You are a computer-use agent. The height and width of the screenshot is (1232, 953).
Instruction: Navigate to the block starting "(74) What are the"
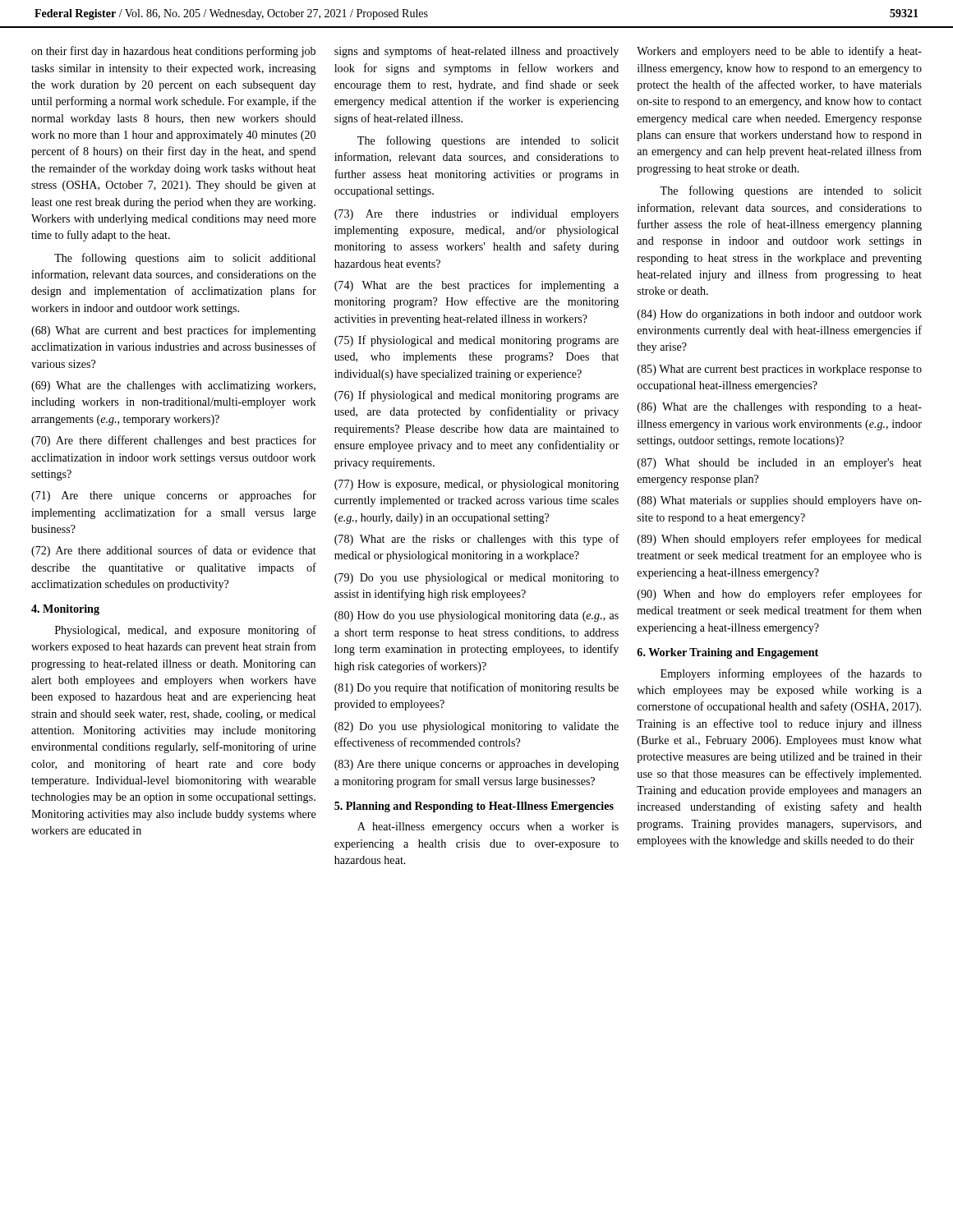476,302
